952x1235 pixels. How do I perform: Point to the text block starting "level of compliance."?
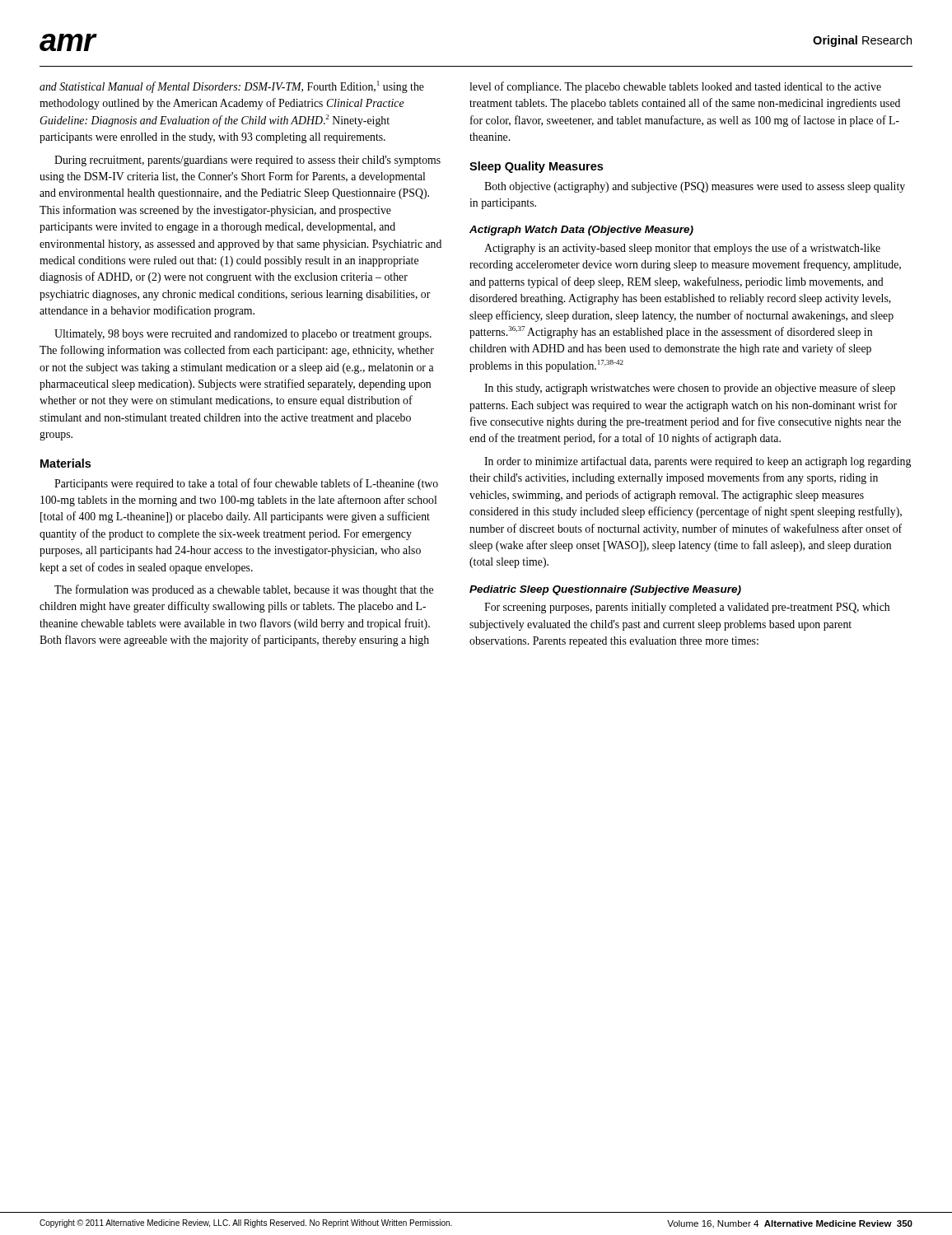tap(691, 113)
